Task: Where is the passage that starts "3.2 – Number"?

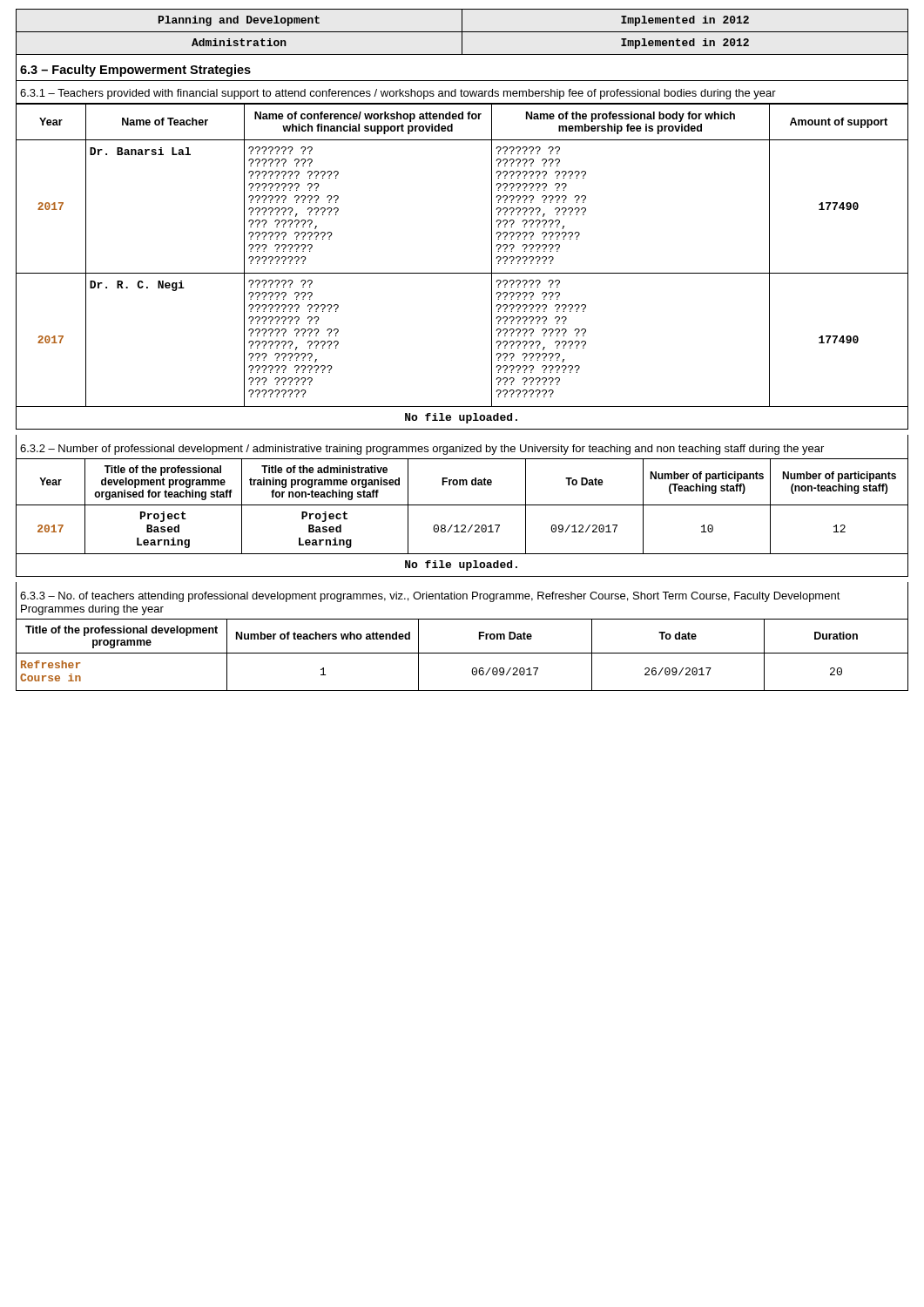Action: [x=422, y=448]
